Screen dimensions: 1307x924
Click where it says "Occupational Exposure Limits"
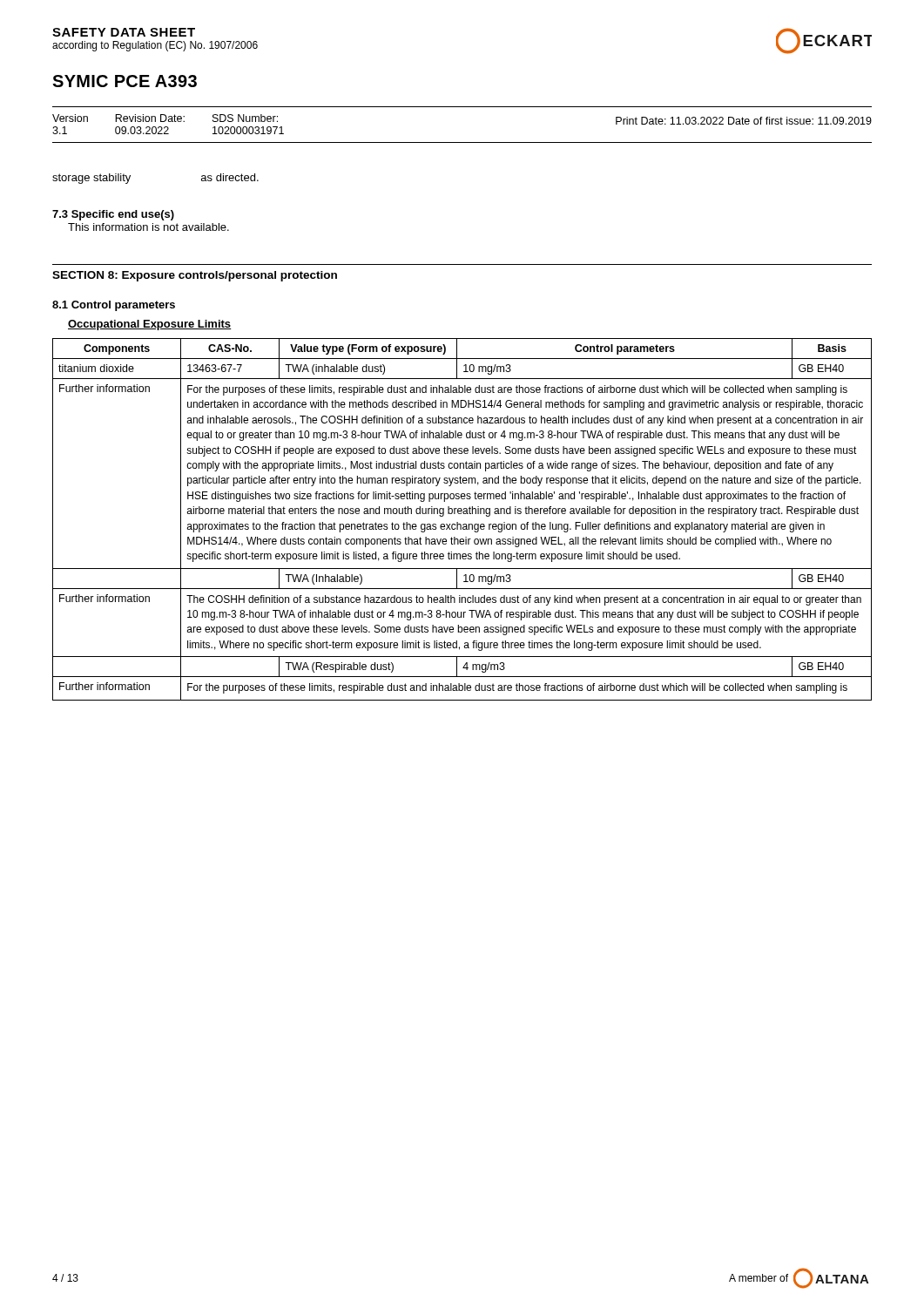click(149, 324)
